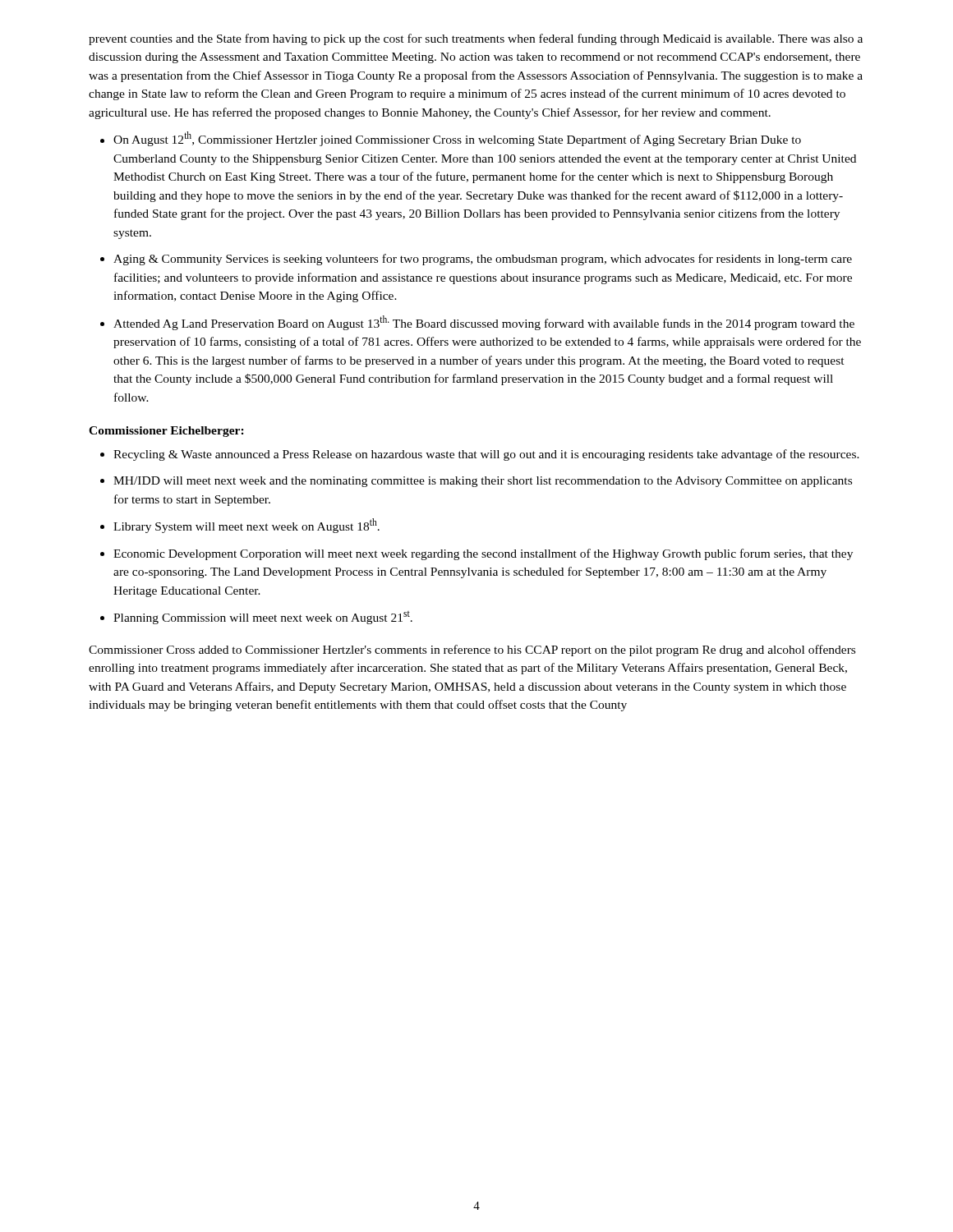This screenshot has width=953, height=1232.
Task: Find the passage starting "Economic Development Corporation will meet next week regarding"
Action: tap(489, 572)
